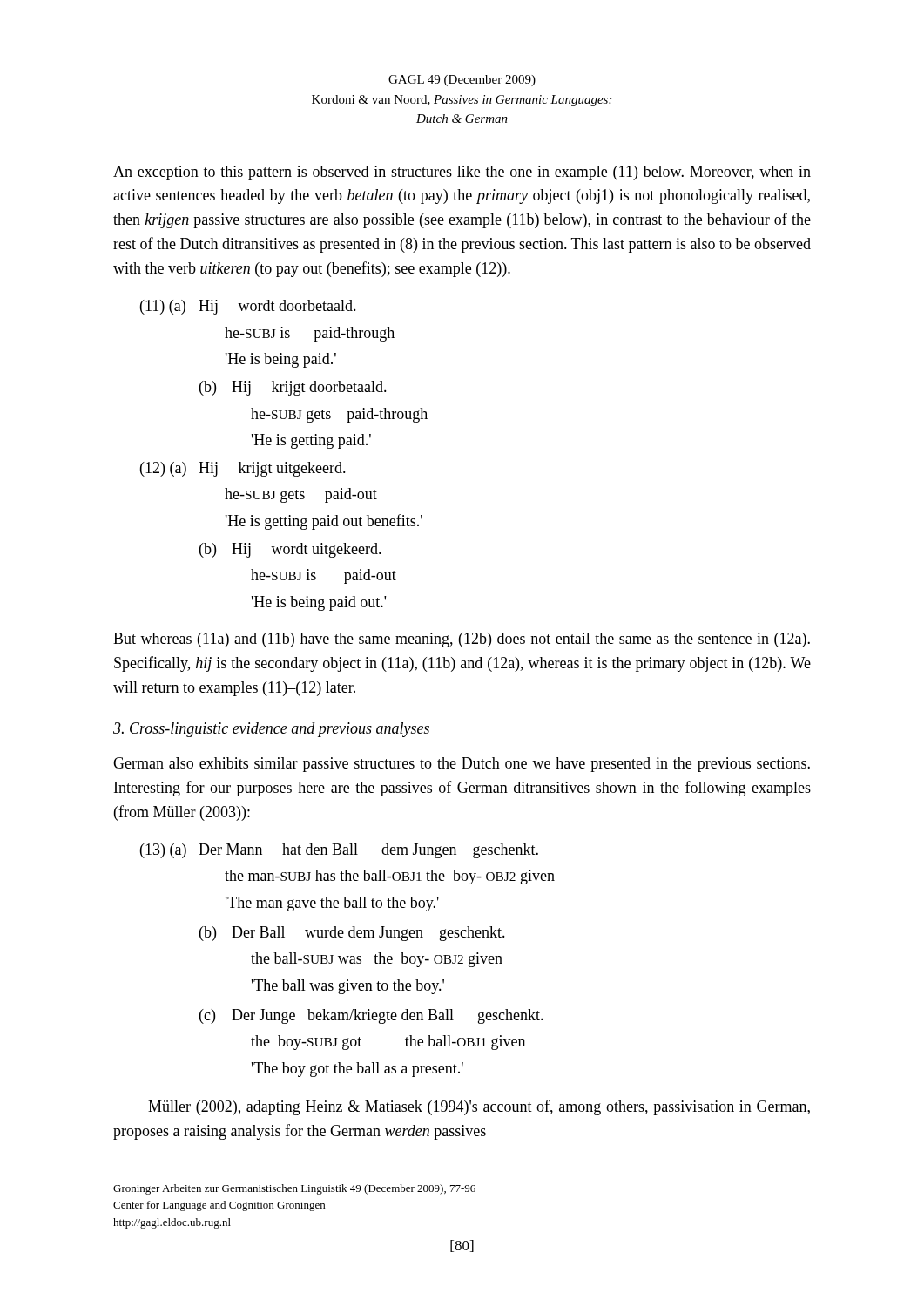Locate the text starting "(b) Hij krijgt"

click(x=293, y=388)
